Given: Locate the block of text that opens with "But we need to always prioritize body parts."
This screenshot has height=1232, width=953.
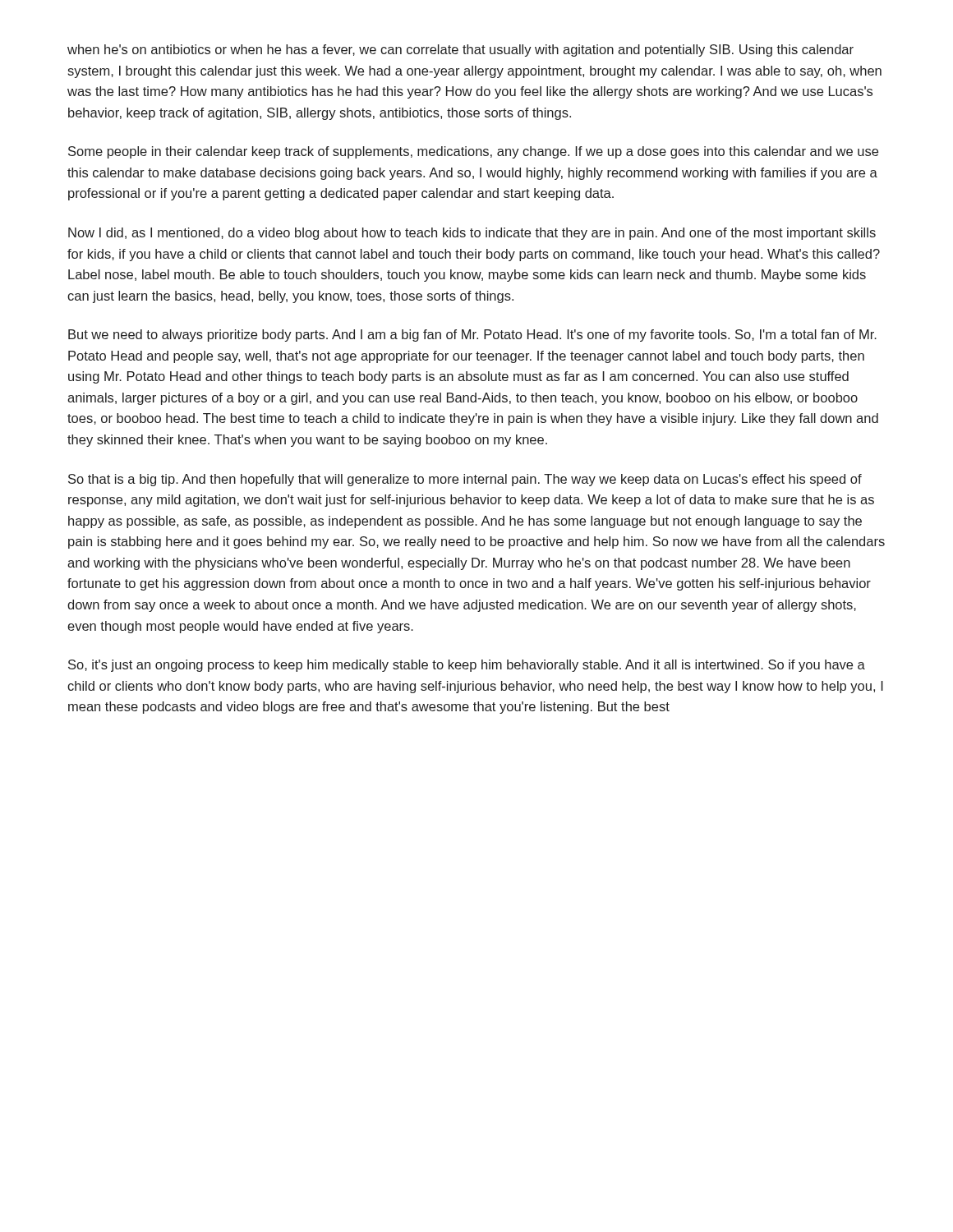Looking at the screenshot, I should pos(473,387).
